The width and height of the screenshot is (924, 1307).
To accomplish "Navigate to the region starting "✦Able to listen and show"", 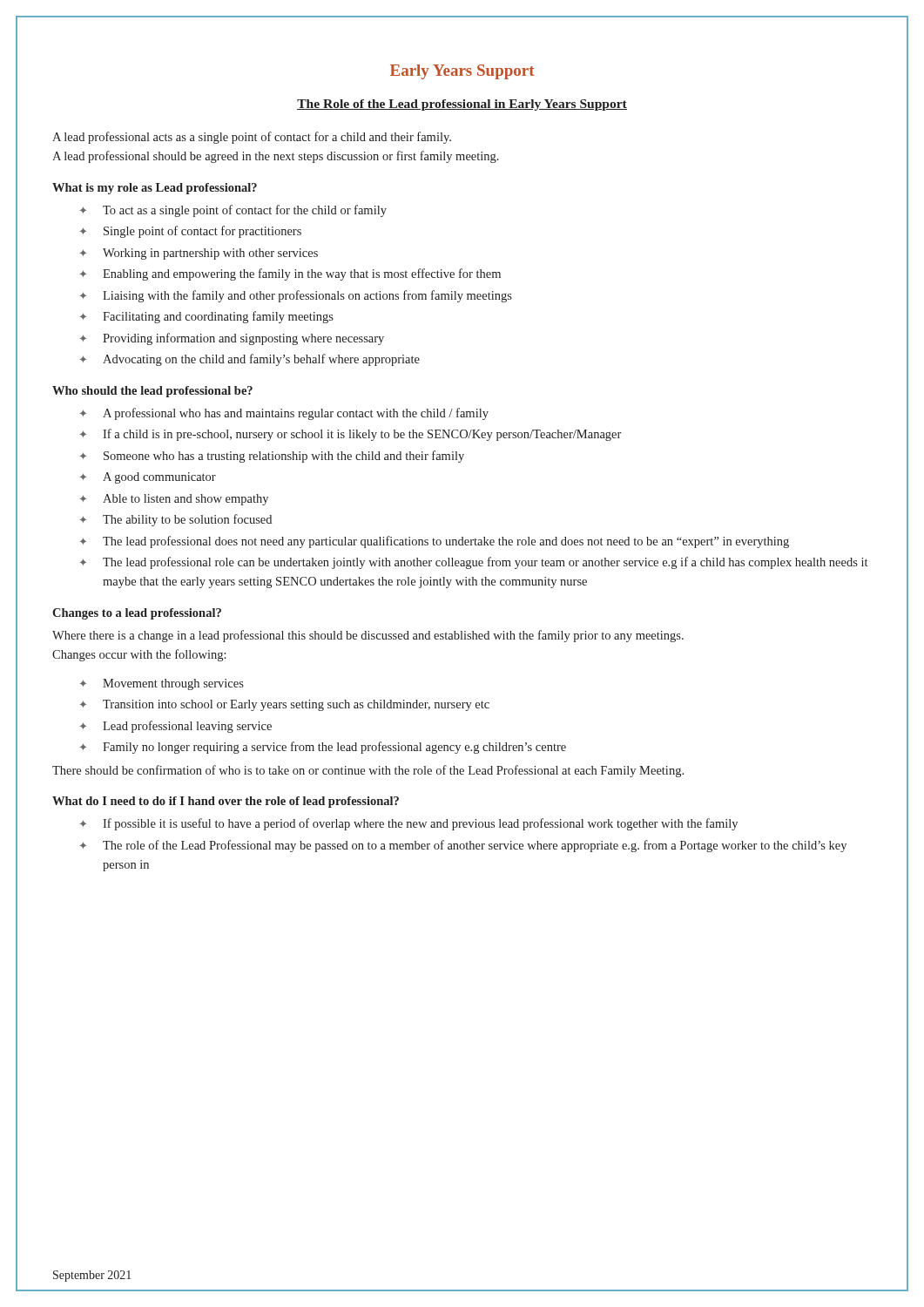I will (x=174, y=500).
